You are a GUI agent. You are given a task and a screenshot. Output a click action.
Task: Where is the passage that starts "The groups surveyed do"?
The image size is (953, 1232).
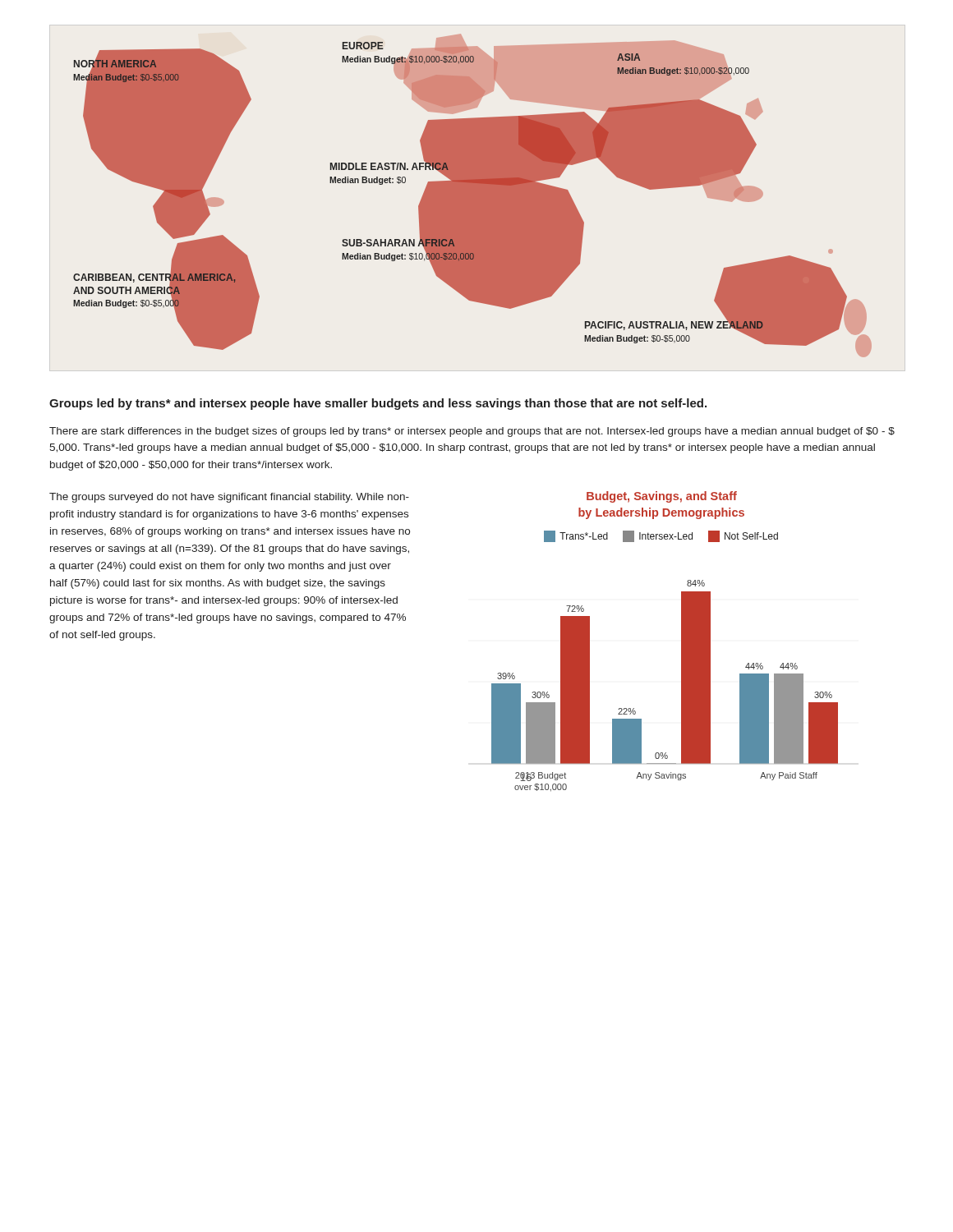[230, 566]
